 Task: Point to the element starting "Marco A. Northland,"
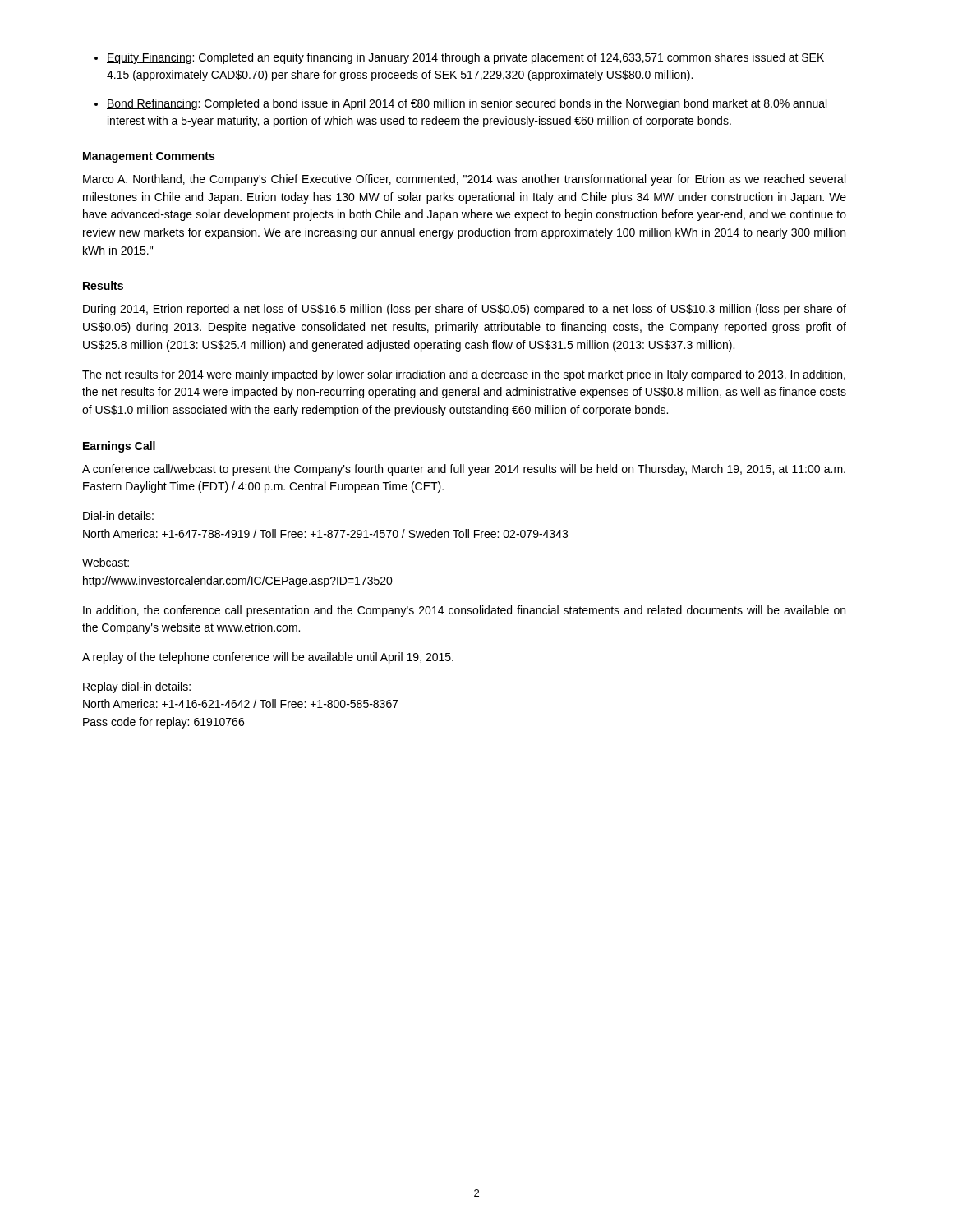464,215
